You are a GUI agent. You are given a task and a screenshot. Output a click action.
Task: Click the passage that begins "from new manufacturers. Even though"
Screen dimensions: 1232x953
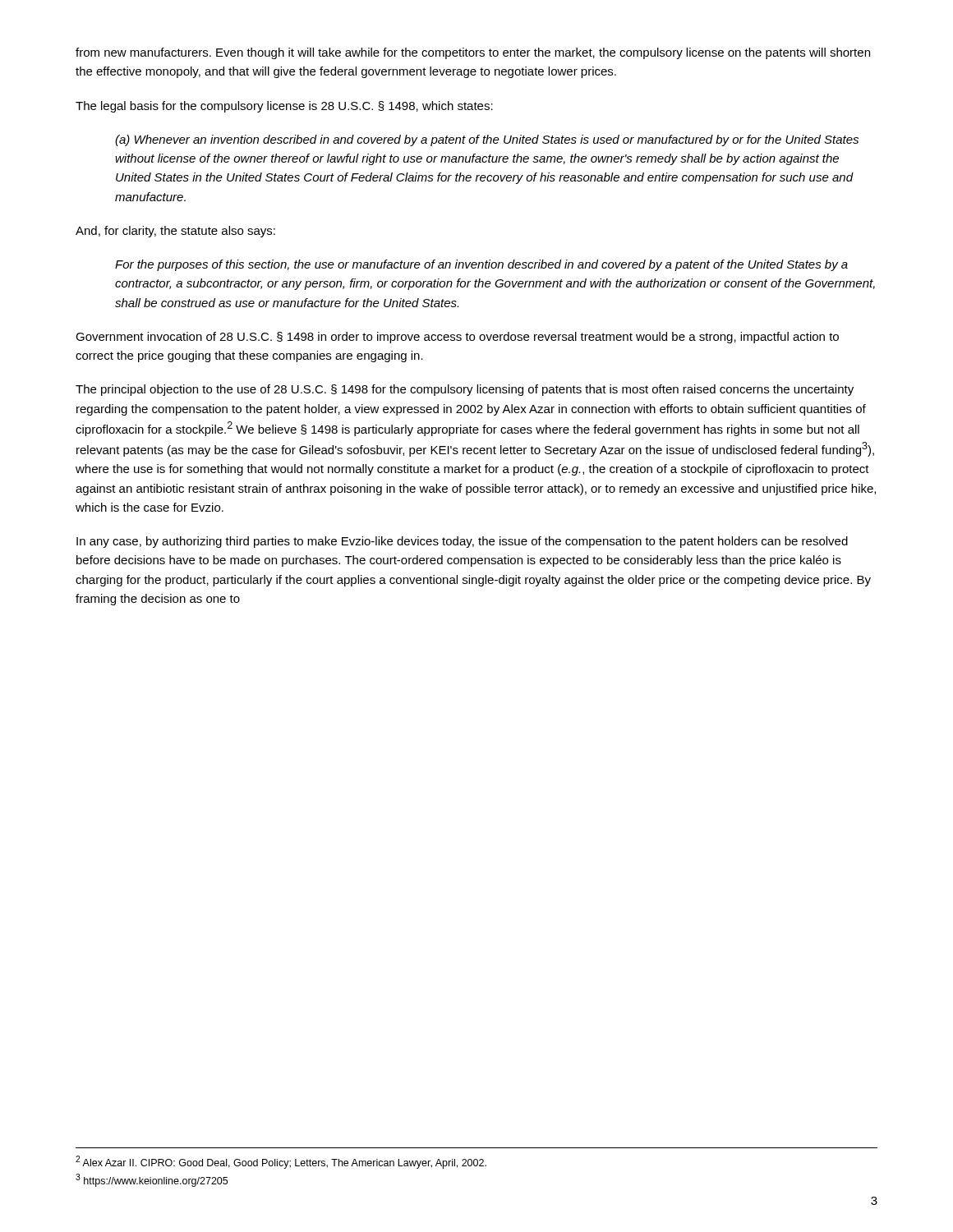473,62
